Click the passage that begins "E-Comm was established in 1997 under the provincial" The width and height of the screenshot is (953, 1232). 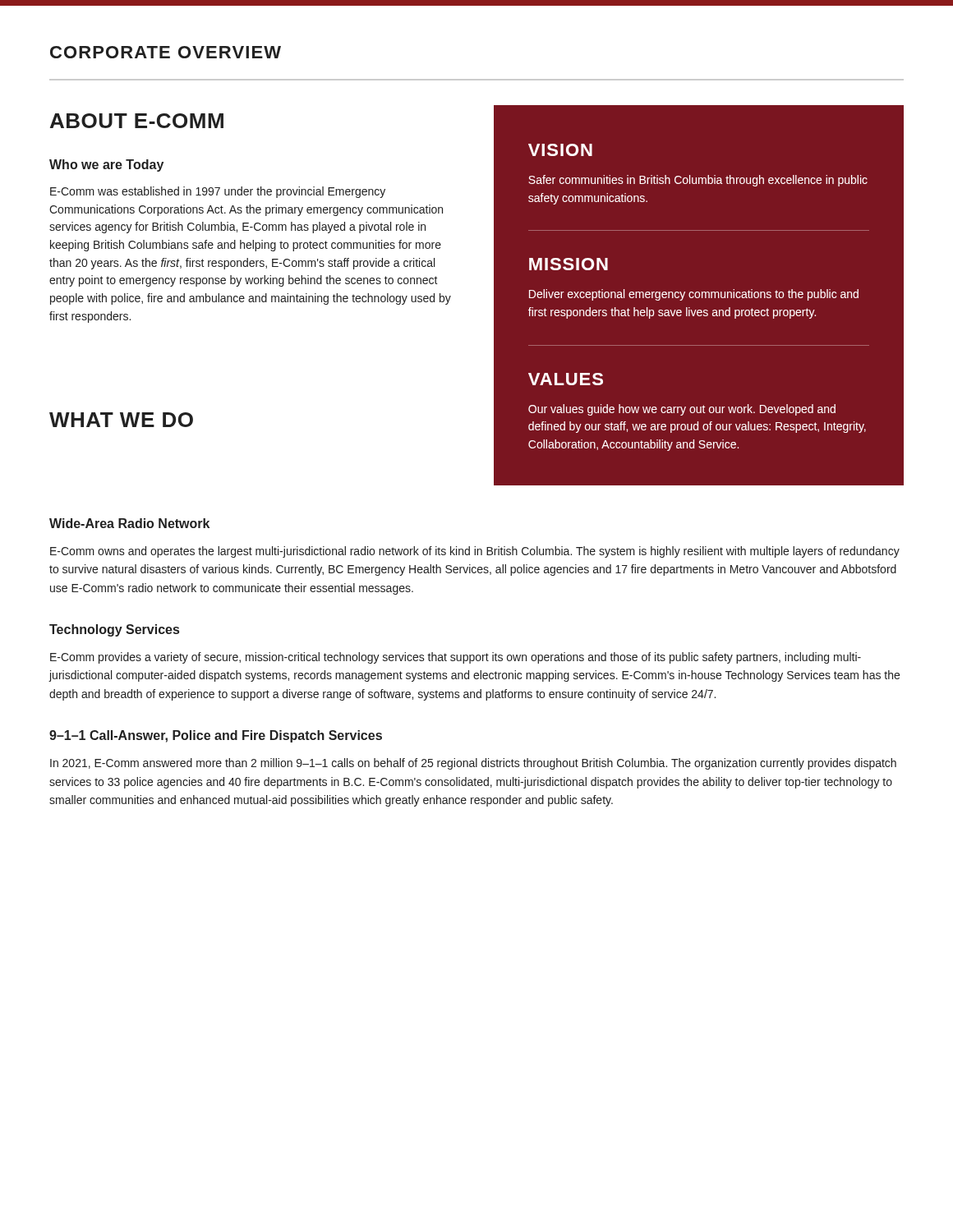point(255,254)
